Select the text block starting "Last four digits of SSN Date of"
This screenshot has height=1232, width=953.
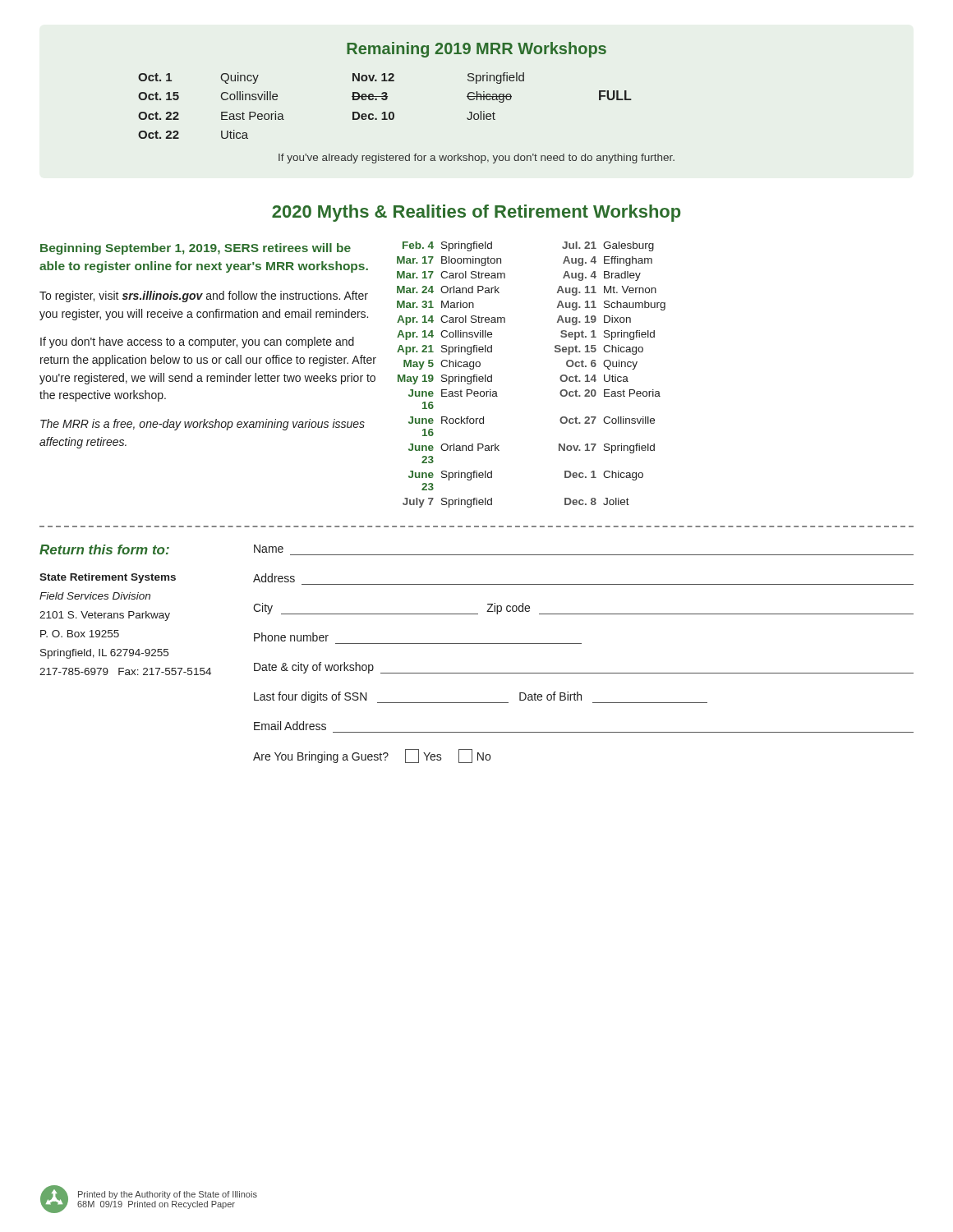click(x=480, y=697)
